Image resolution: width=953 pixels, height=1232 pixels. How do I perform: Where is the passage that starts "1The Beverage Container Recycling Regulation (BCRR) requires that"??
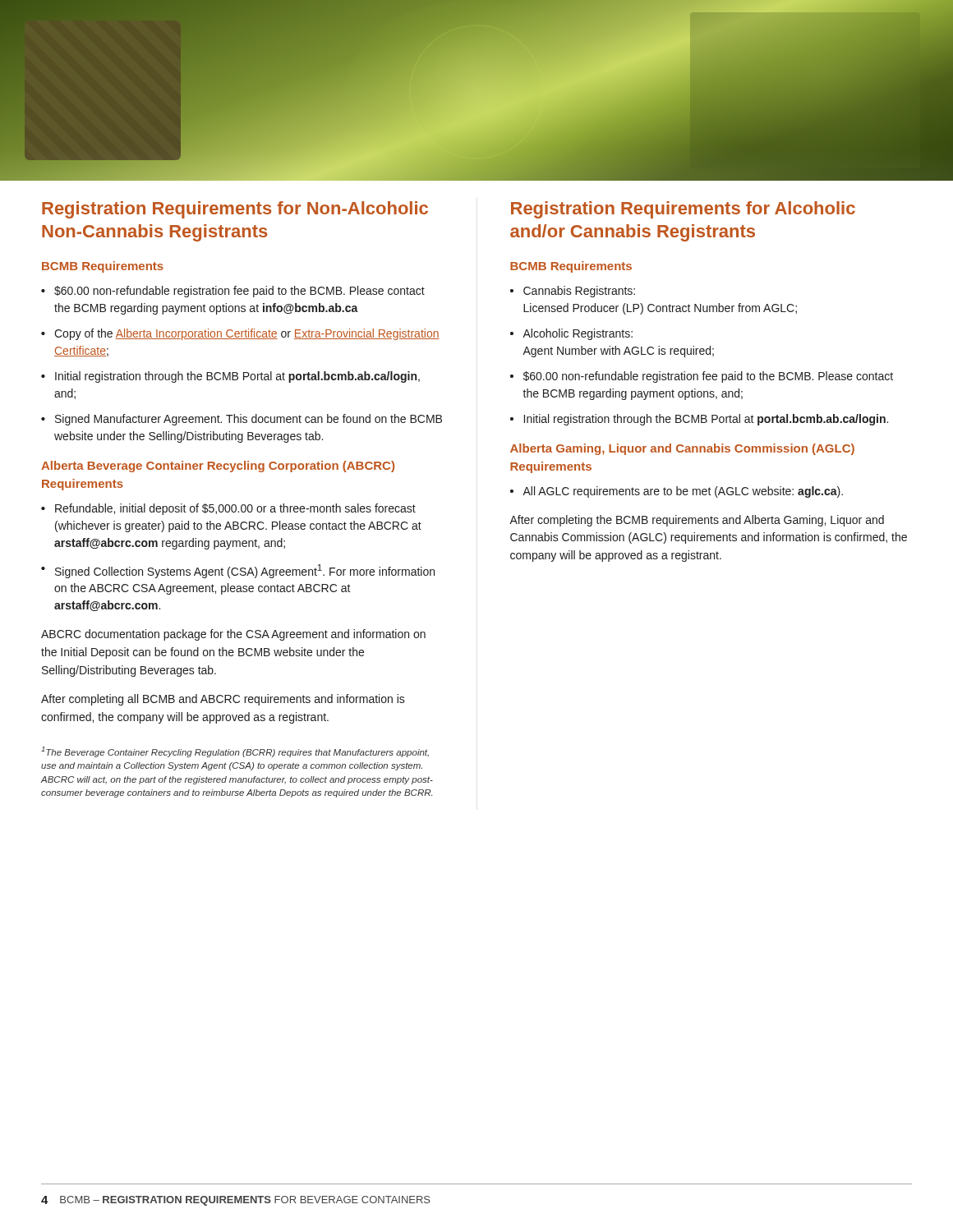[242, 772]
